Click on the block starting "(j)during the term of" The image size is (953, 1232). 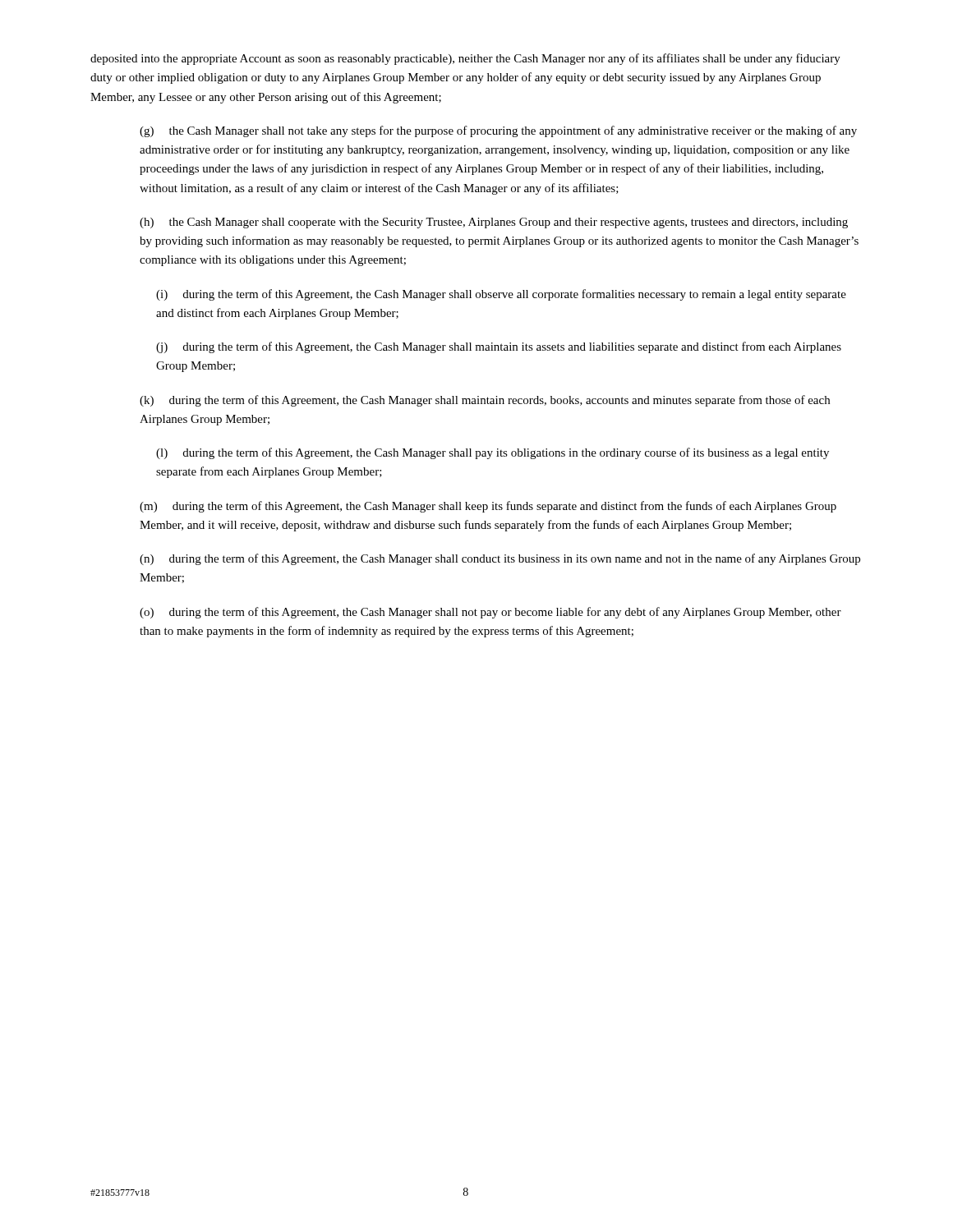[x=499, y=356]
